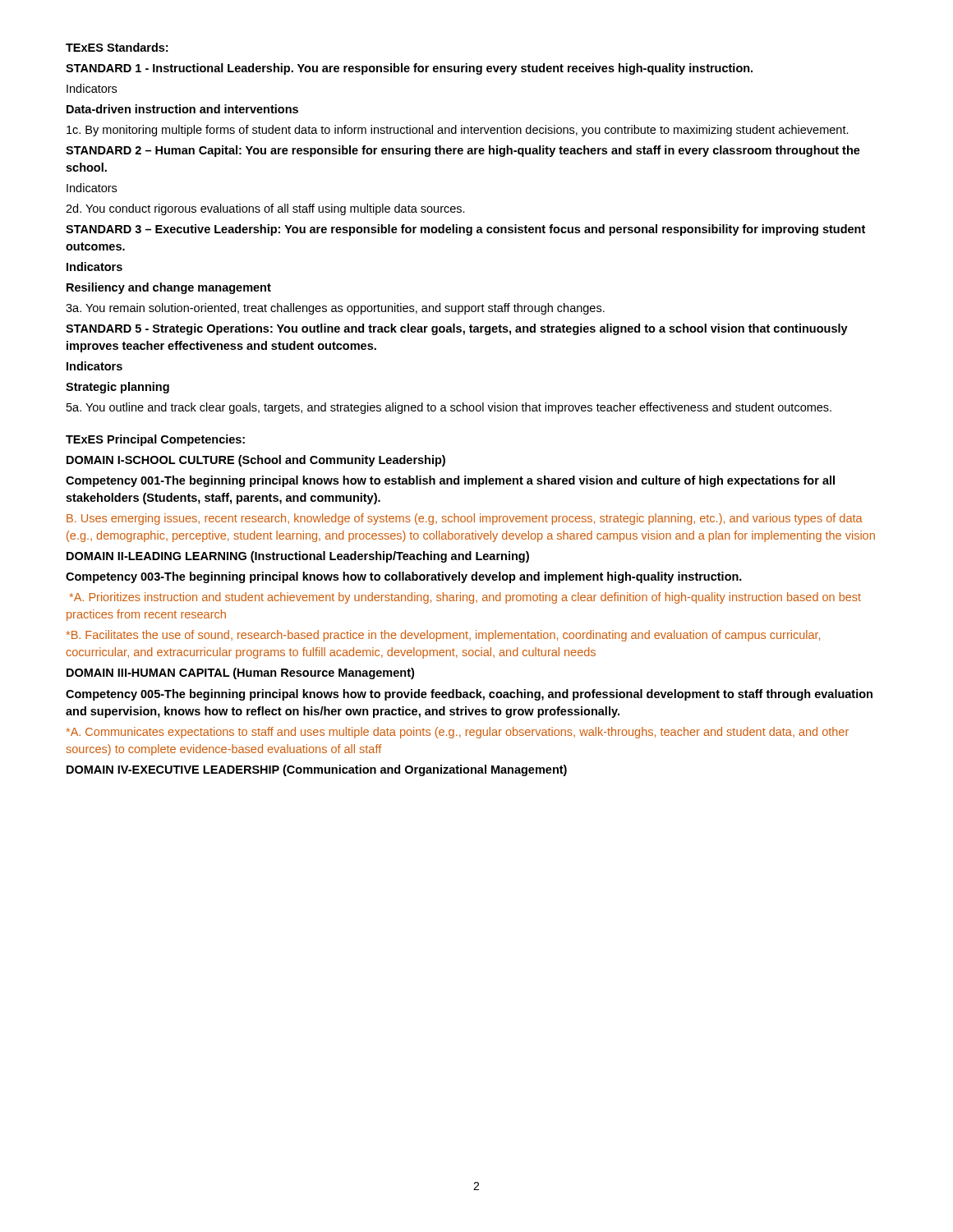
Task: Click on the section header that reads "TExES Principal Competencies:"
Action: click(156, 440)
